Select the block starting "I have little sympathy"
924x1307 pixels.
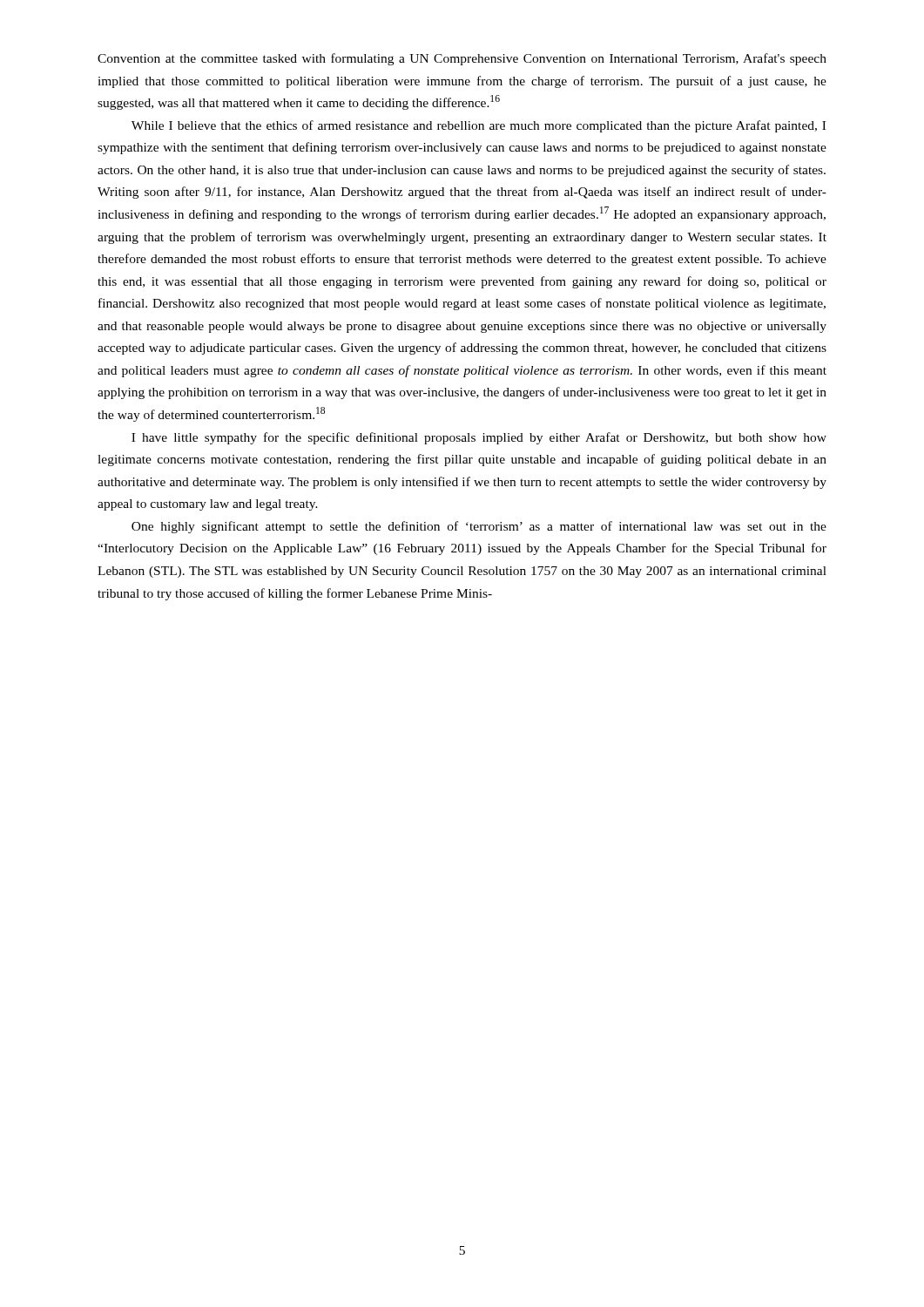(462, 470)
